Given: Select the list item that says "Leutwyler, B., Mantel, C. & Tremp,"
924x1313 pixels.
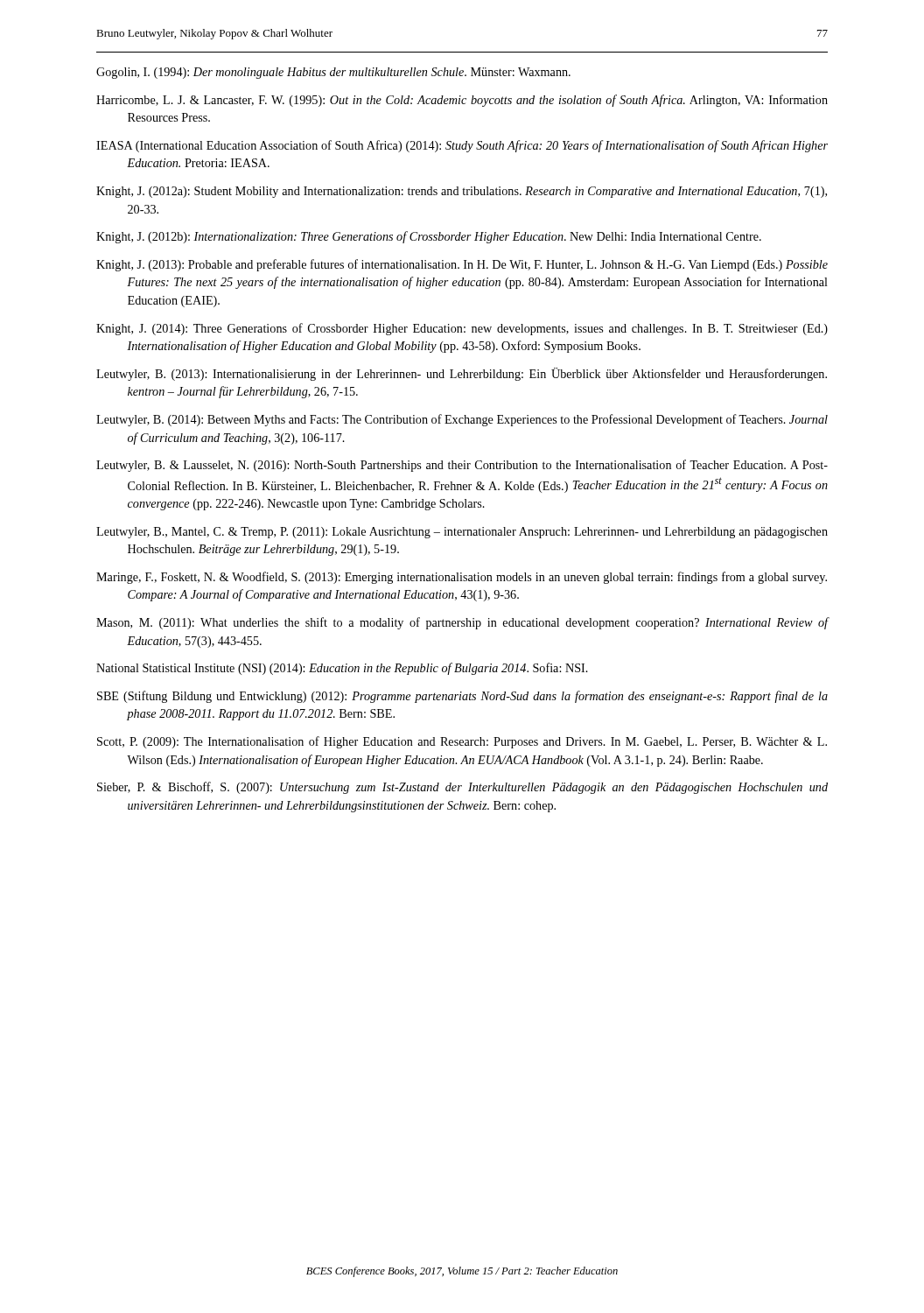Looking at the screenshot, I should coord(462,540).
